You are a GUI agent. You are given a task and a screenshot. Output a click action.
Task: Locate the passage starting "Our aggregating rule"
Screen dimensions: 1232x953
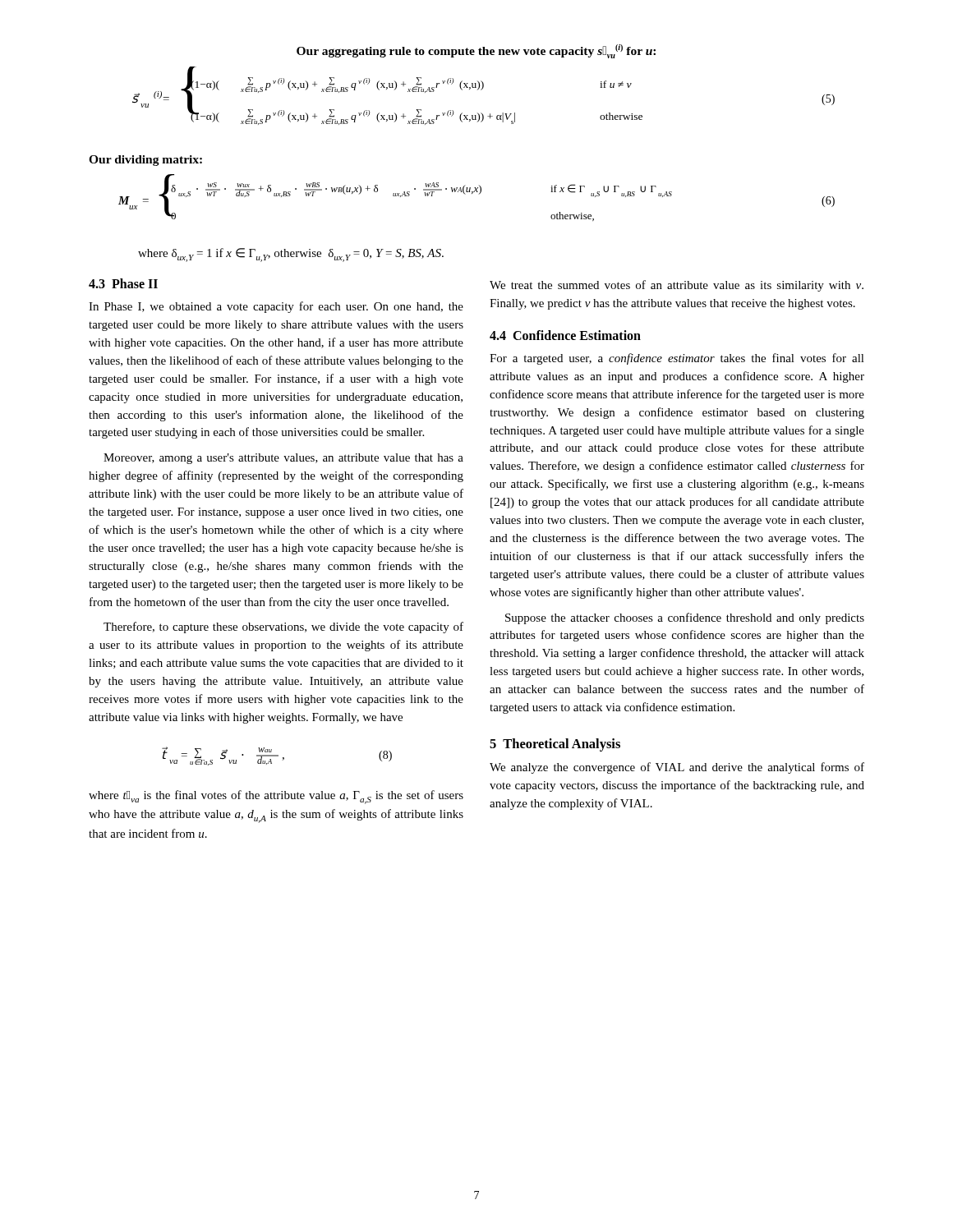tap(476, 51)
